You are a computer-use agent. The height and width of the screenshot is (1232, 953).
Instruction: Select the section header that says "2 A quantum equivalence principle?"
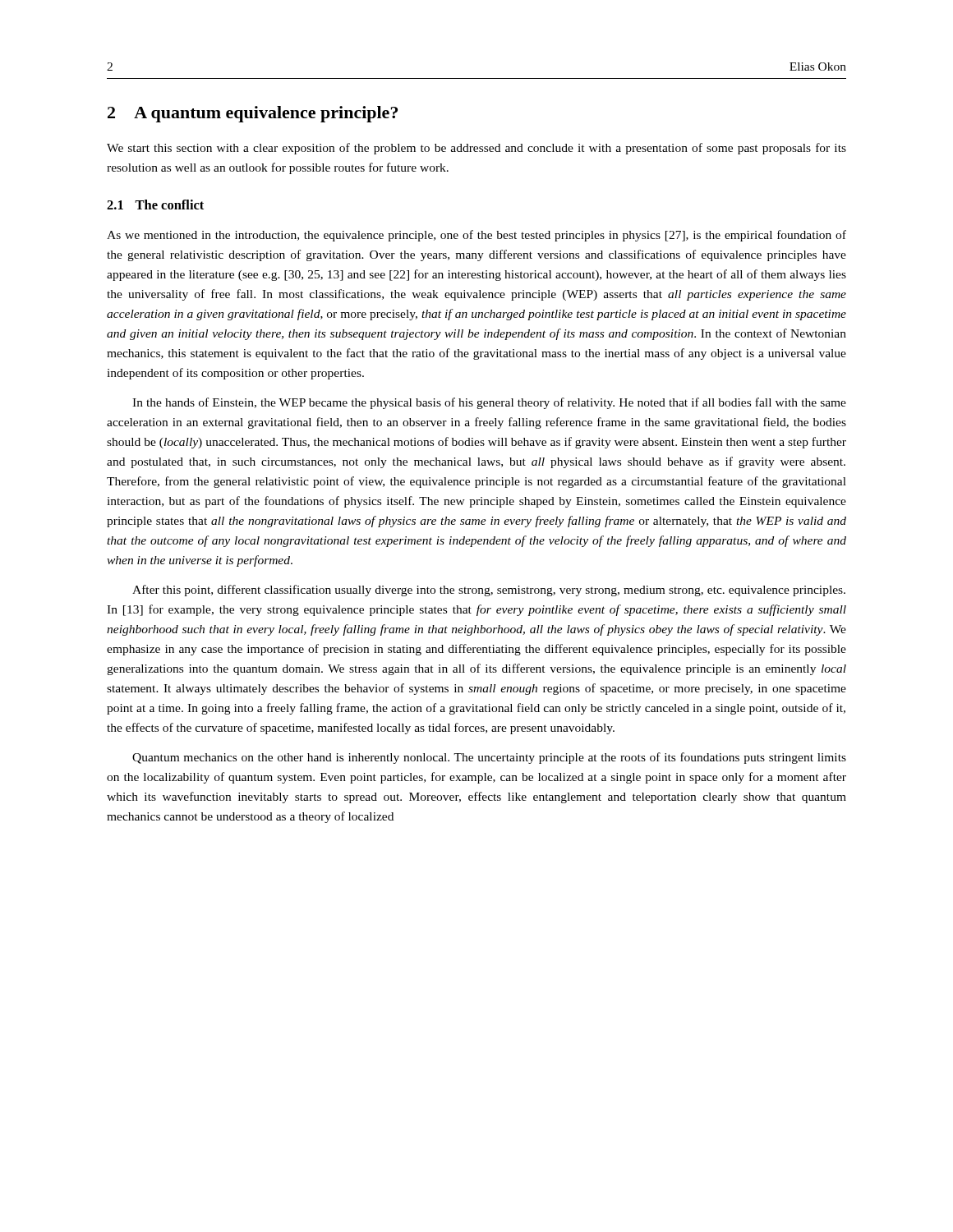(253, 114)
